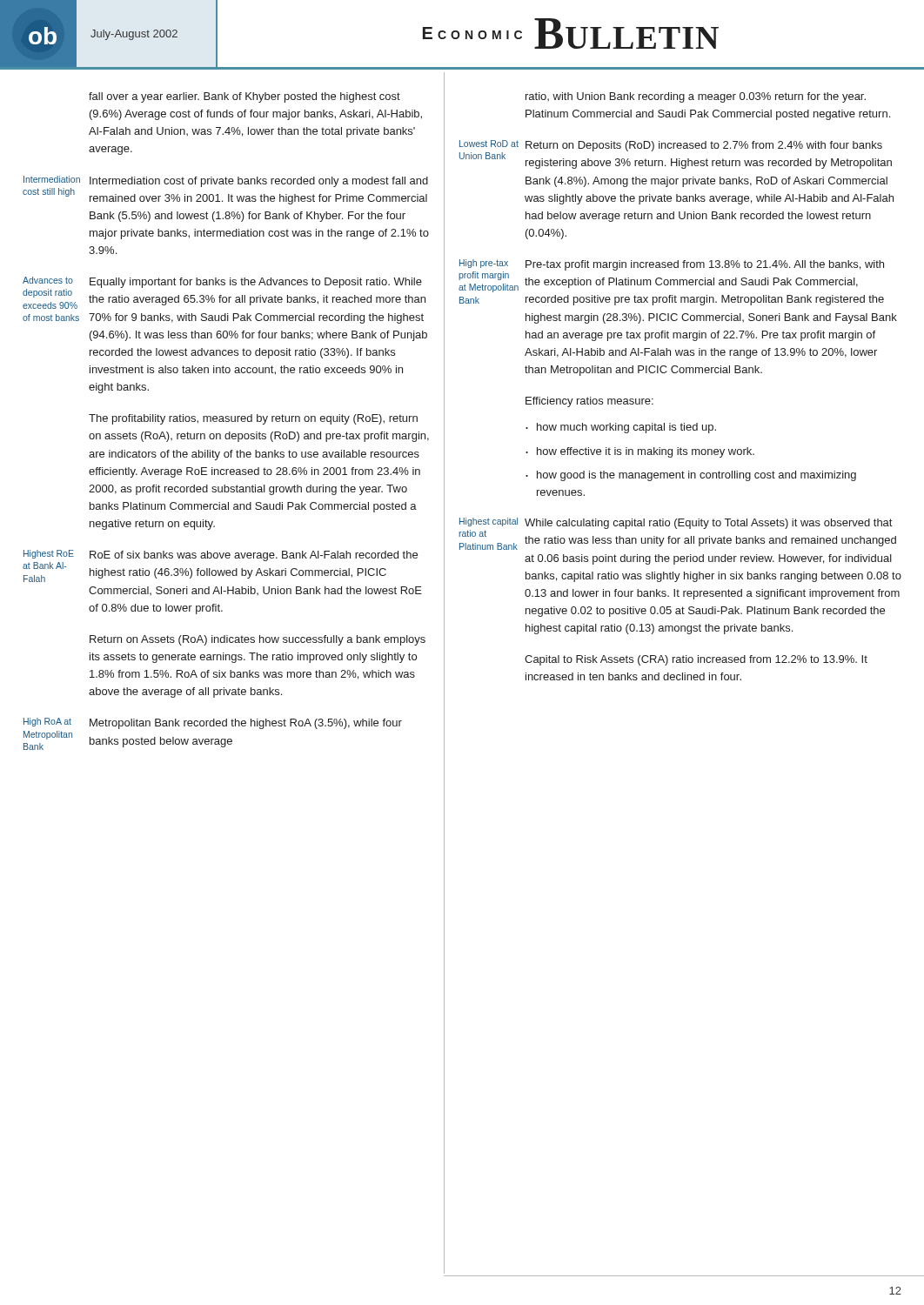Point to "Highest capital ratio at Platinum Bank"
Screen dimensions: 1305x924
[x=488, y=534]
